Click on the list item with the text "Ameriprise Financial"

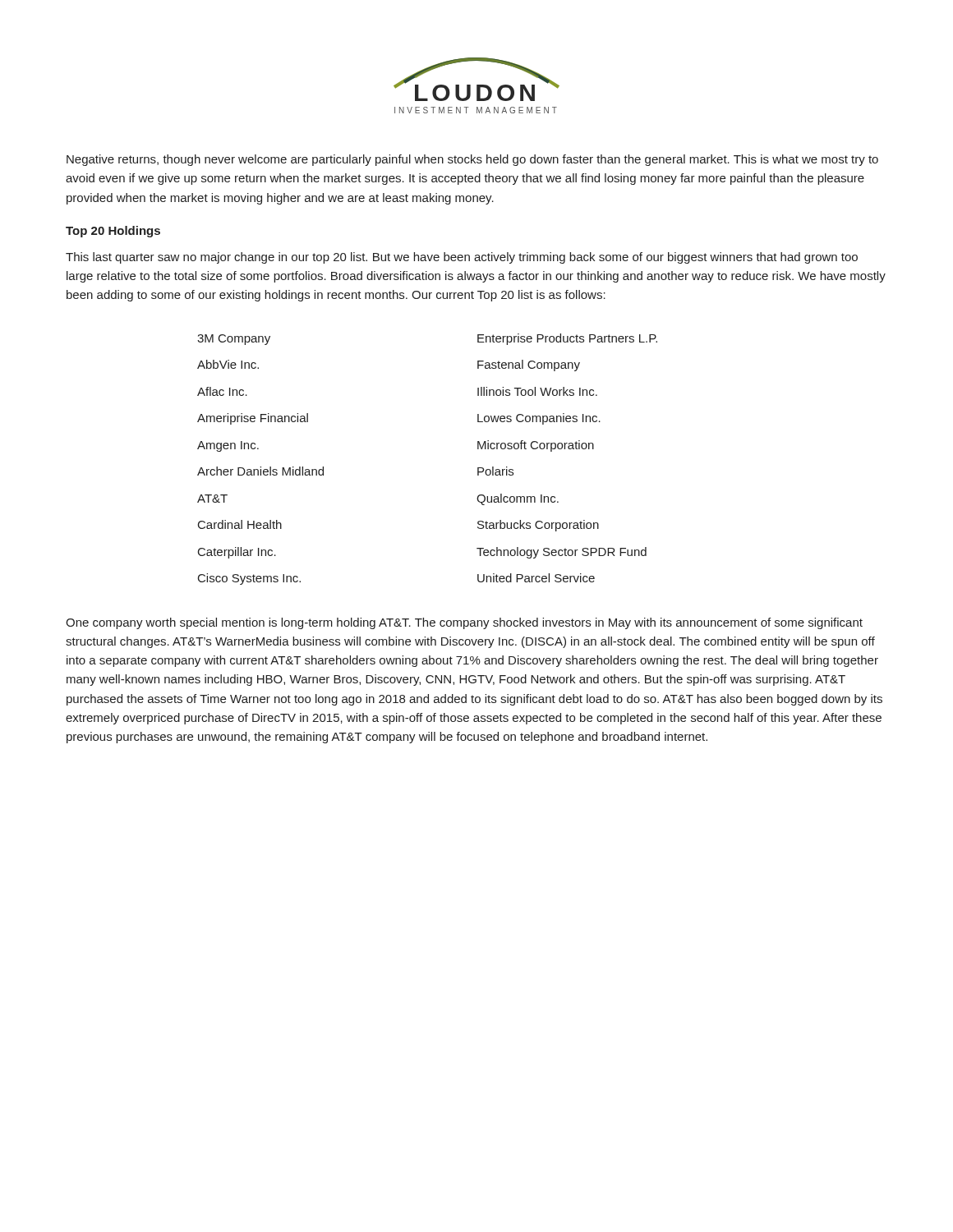tap(253, 418)
